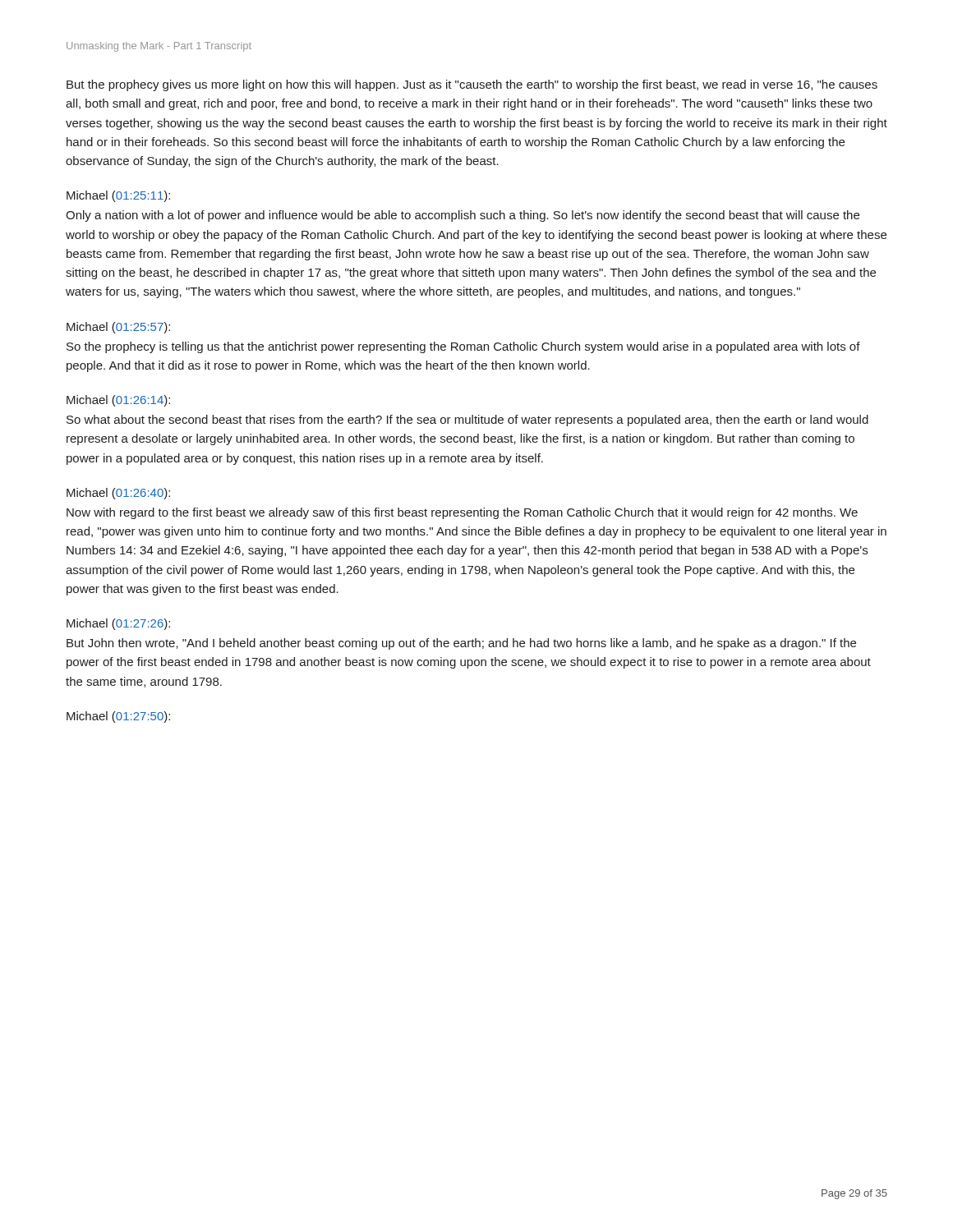This screenshot has height=1232, width=953.
Task: Locate the text starting "Michael (01:25:57):"
Action: [119, 326]
